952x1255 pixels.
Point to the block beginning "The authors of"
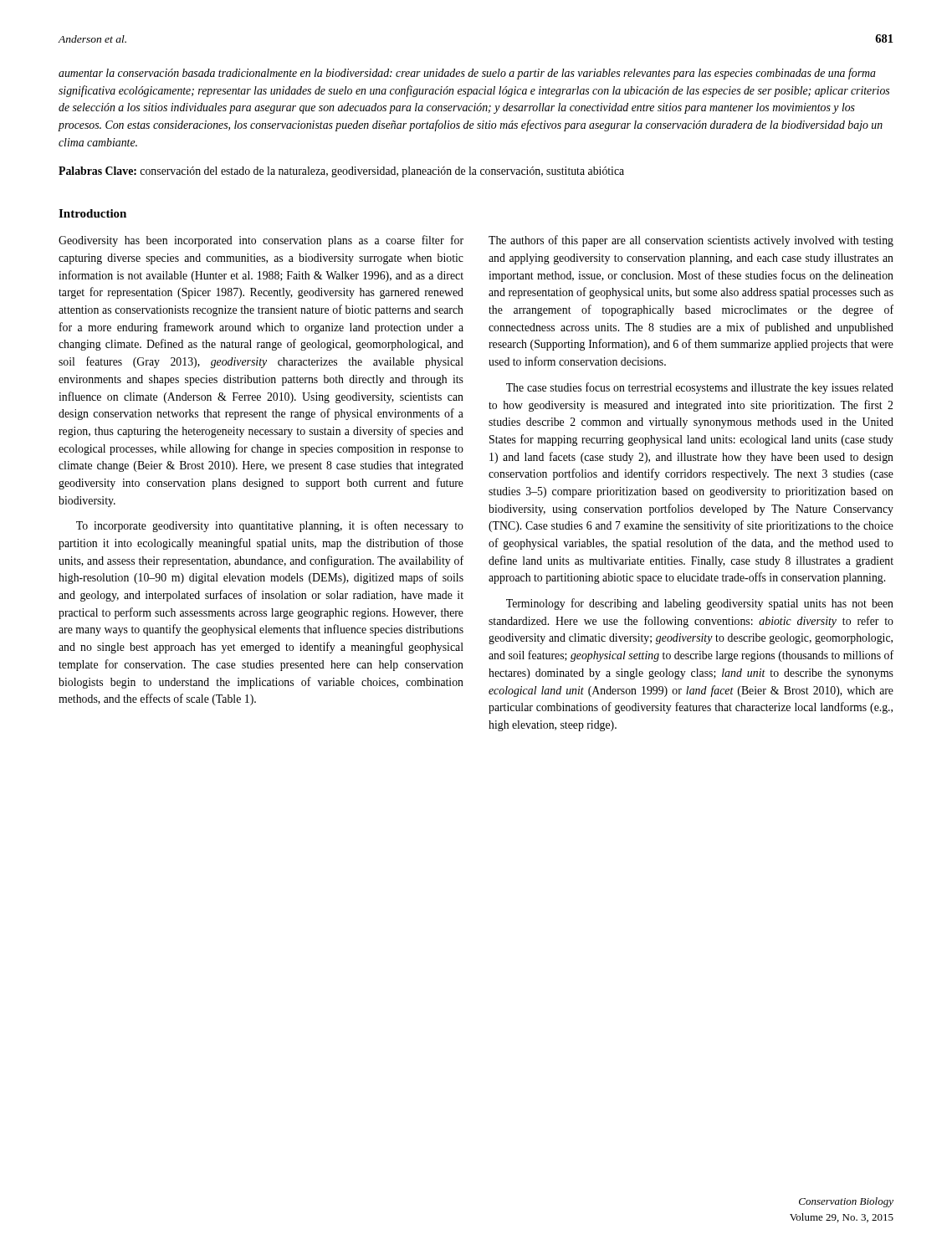point(691,483)
